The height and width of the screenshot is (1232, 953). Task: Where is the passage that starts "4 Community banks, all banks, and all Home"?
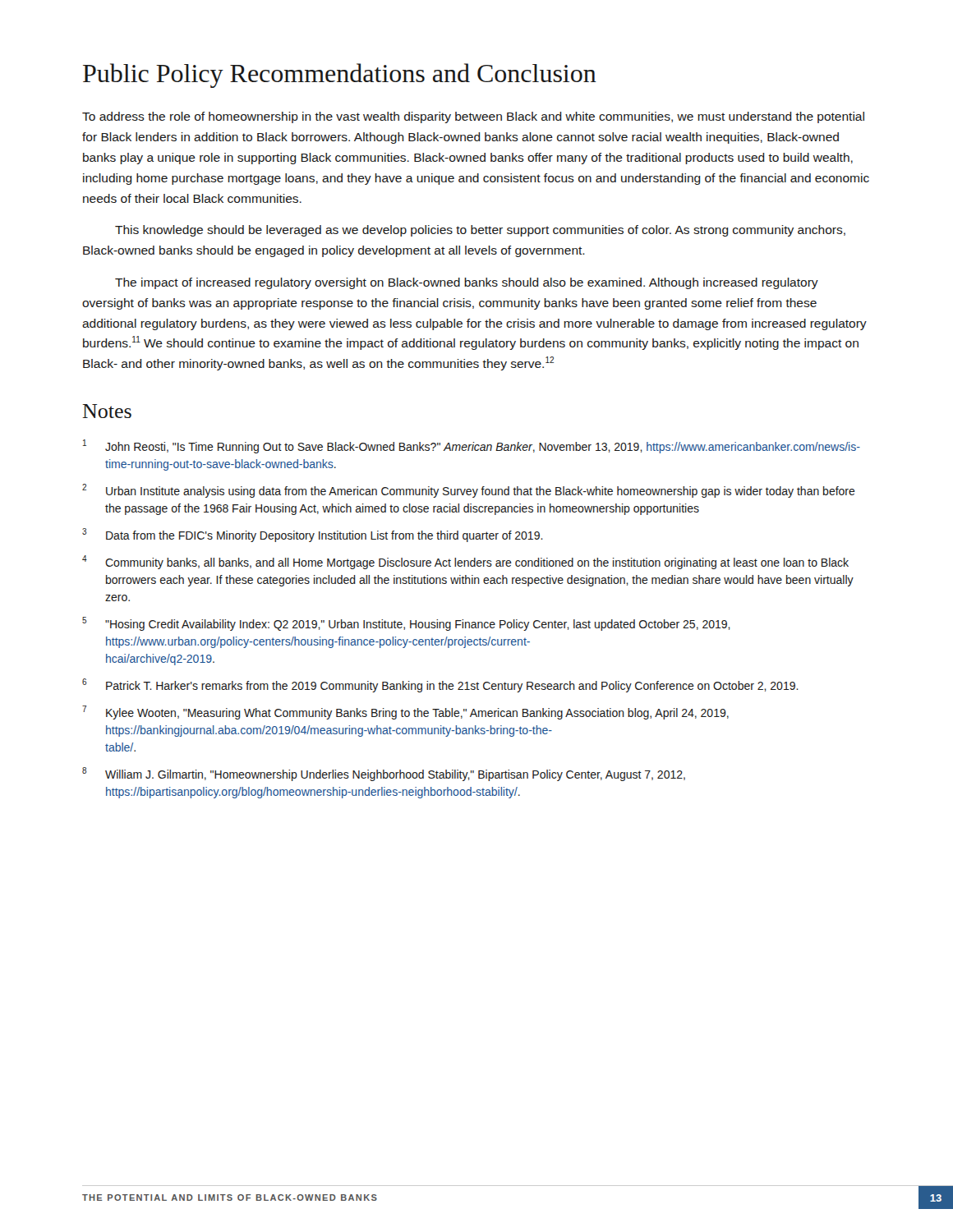[476, 580]
